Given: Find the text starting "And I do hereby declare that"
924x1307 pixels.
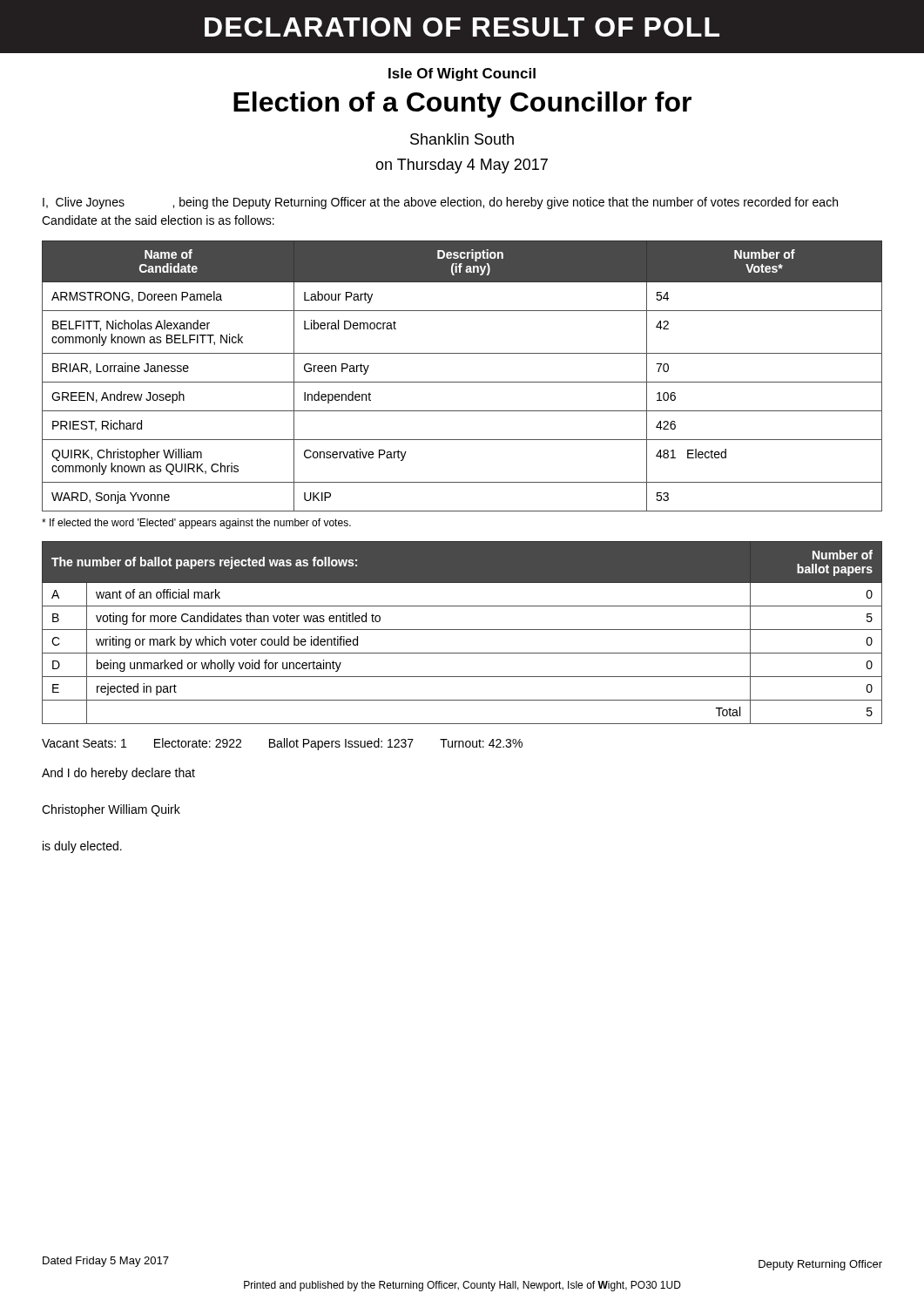Looking at the screenshot, I should tap(118, 773).
